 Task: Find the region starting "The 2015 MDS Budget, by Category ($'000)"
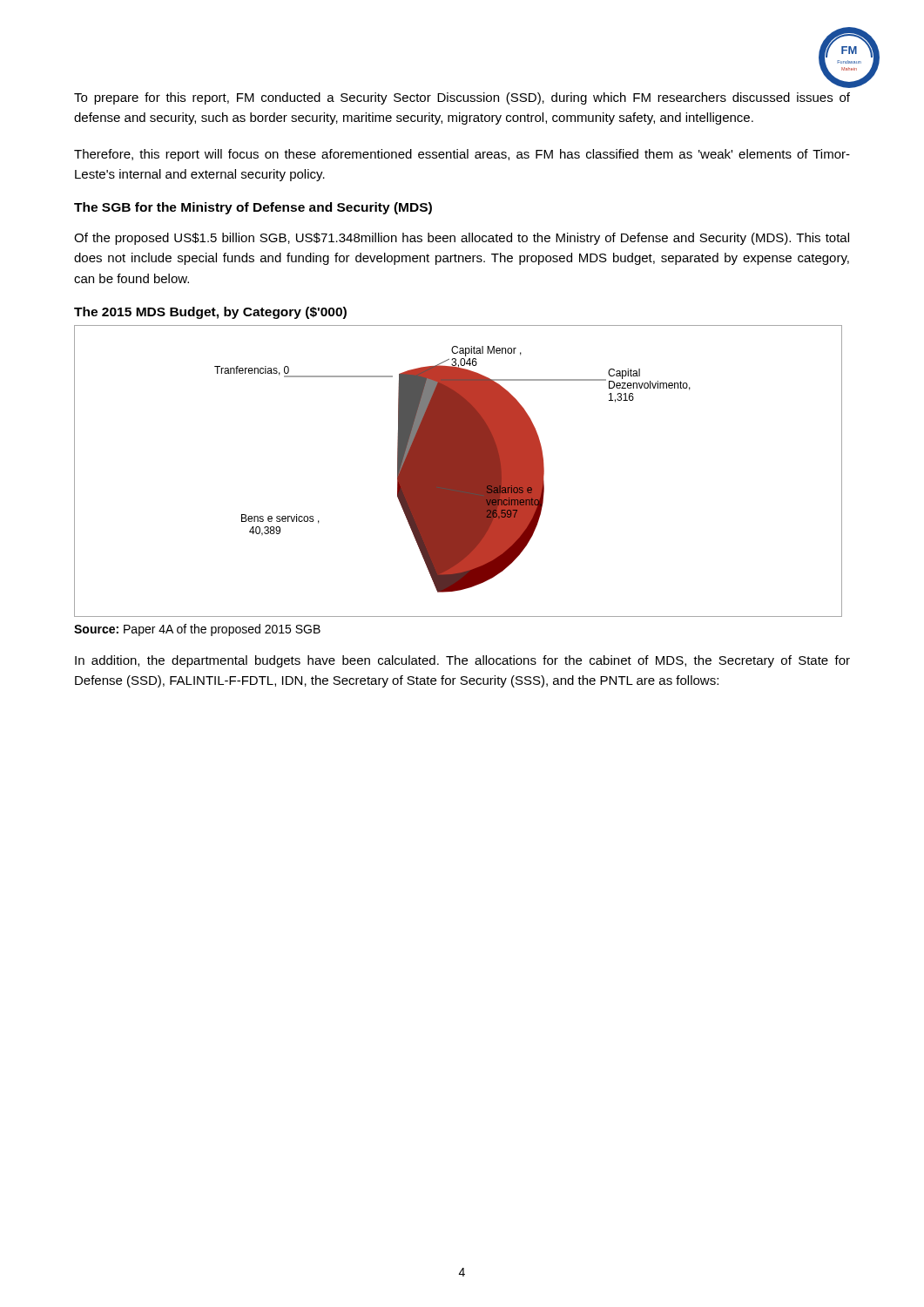point(211,311)
